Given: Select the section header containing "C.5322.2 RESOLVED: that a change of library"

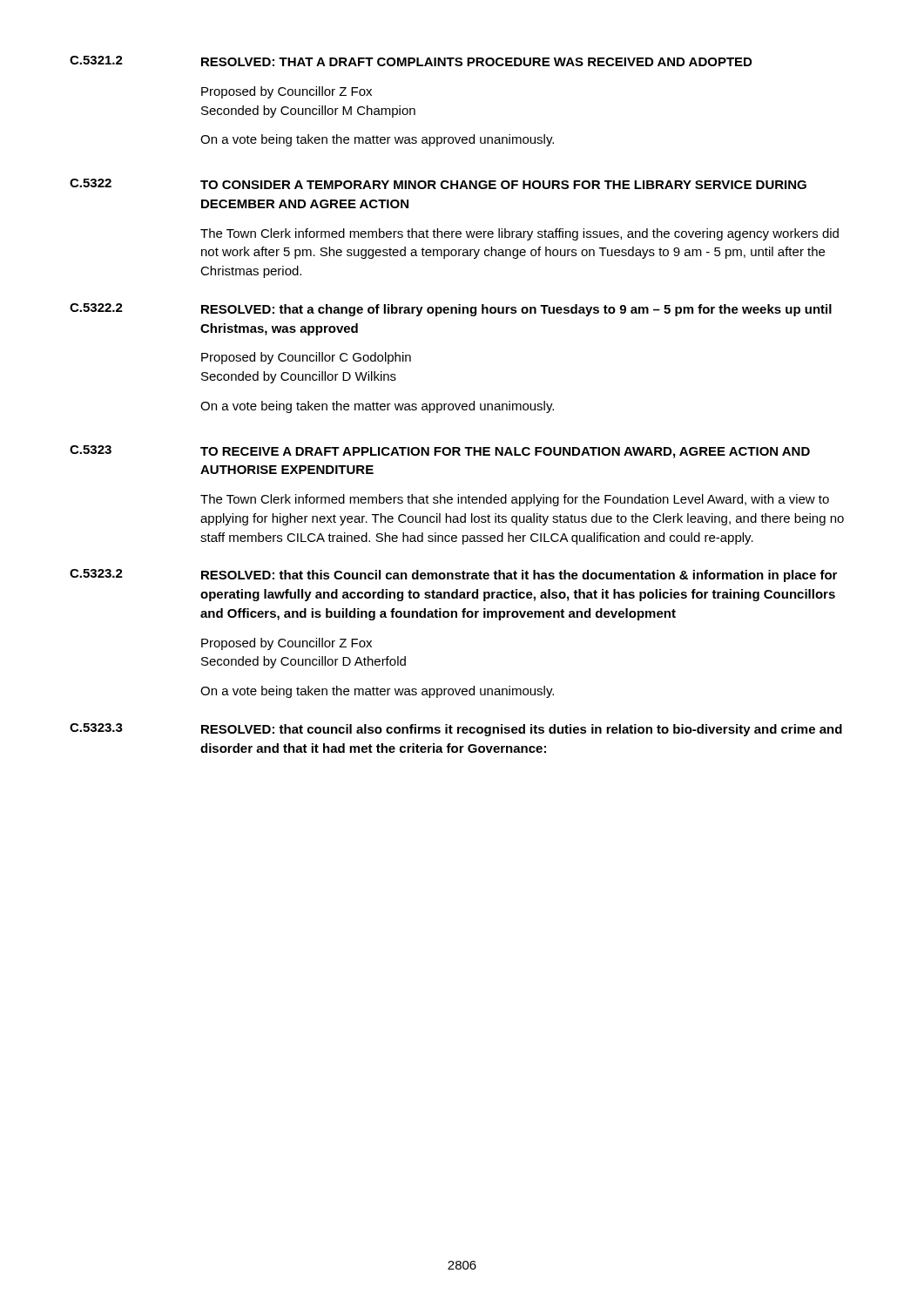Looking at the screenshot, I should (462, 324).
